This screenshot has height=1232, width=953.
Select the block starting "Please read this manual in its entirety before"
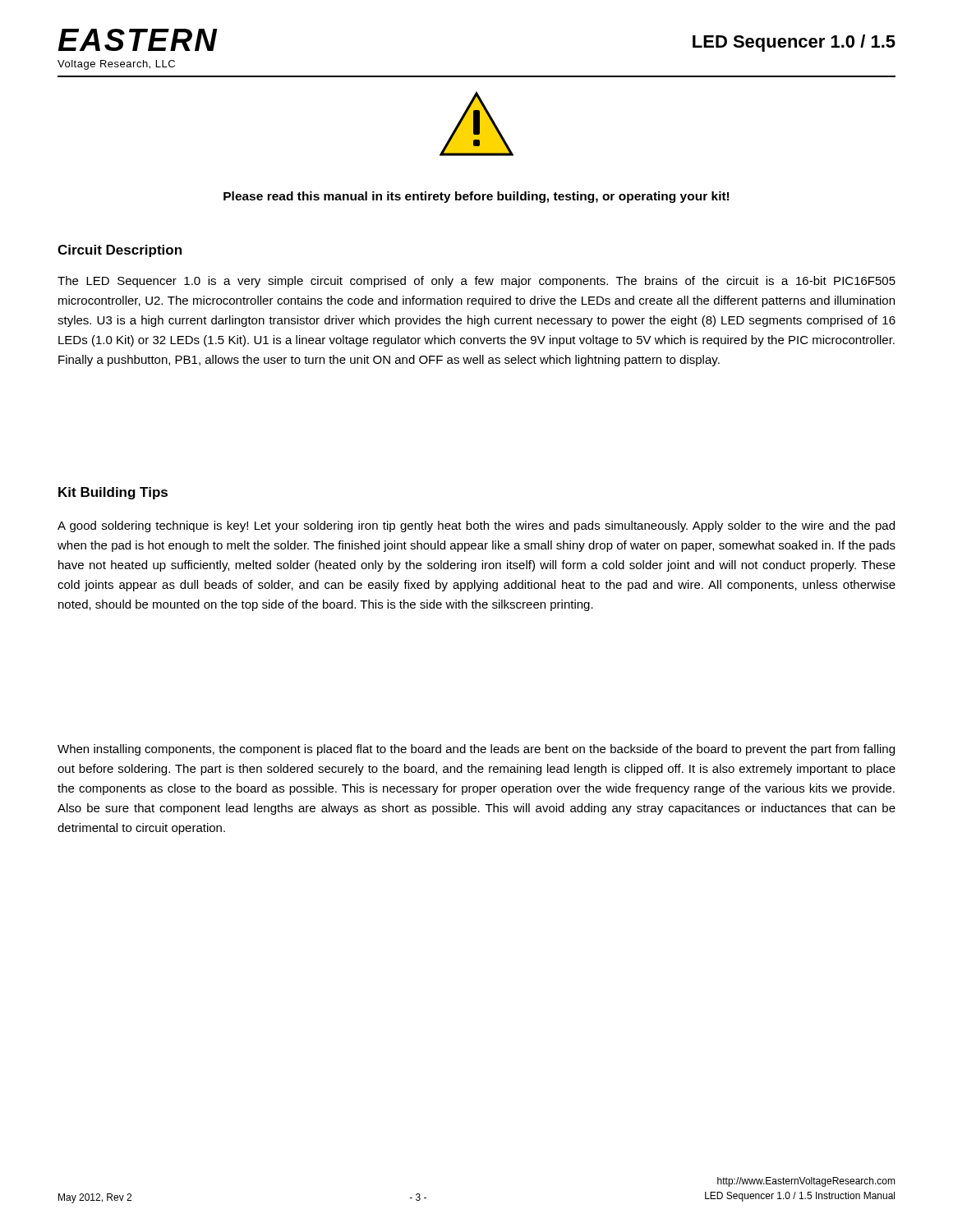476,196
